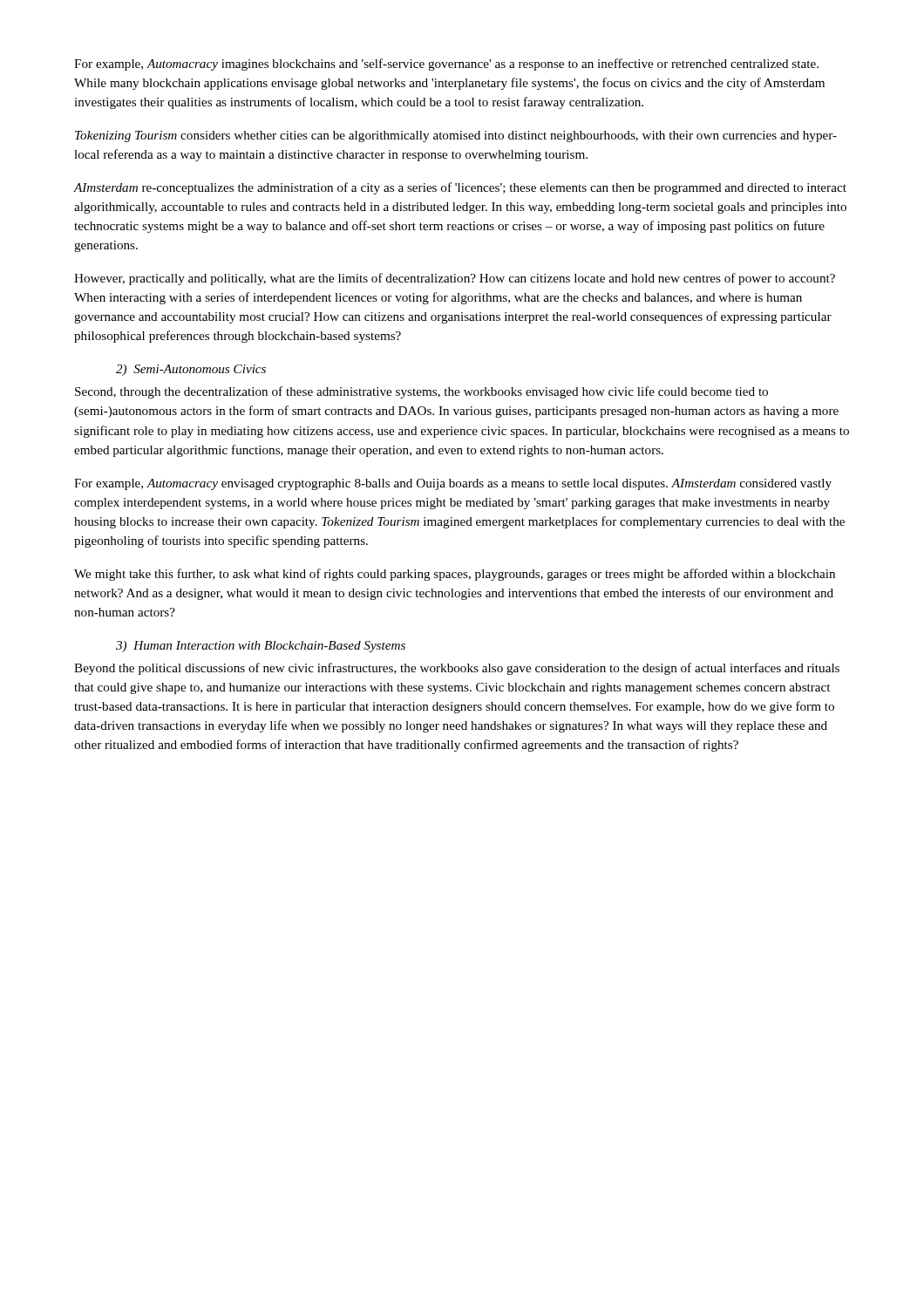Click on the text block with the text "For example, Automacracy envisaged cryptographic"
The height and width of the screenshot is (1308, 924).
click(x=460, y=511)
